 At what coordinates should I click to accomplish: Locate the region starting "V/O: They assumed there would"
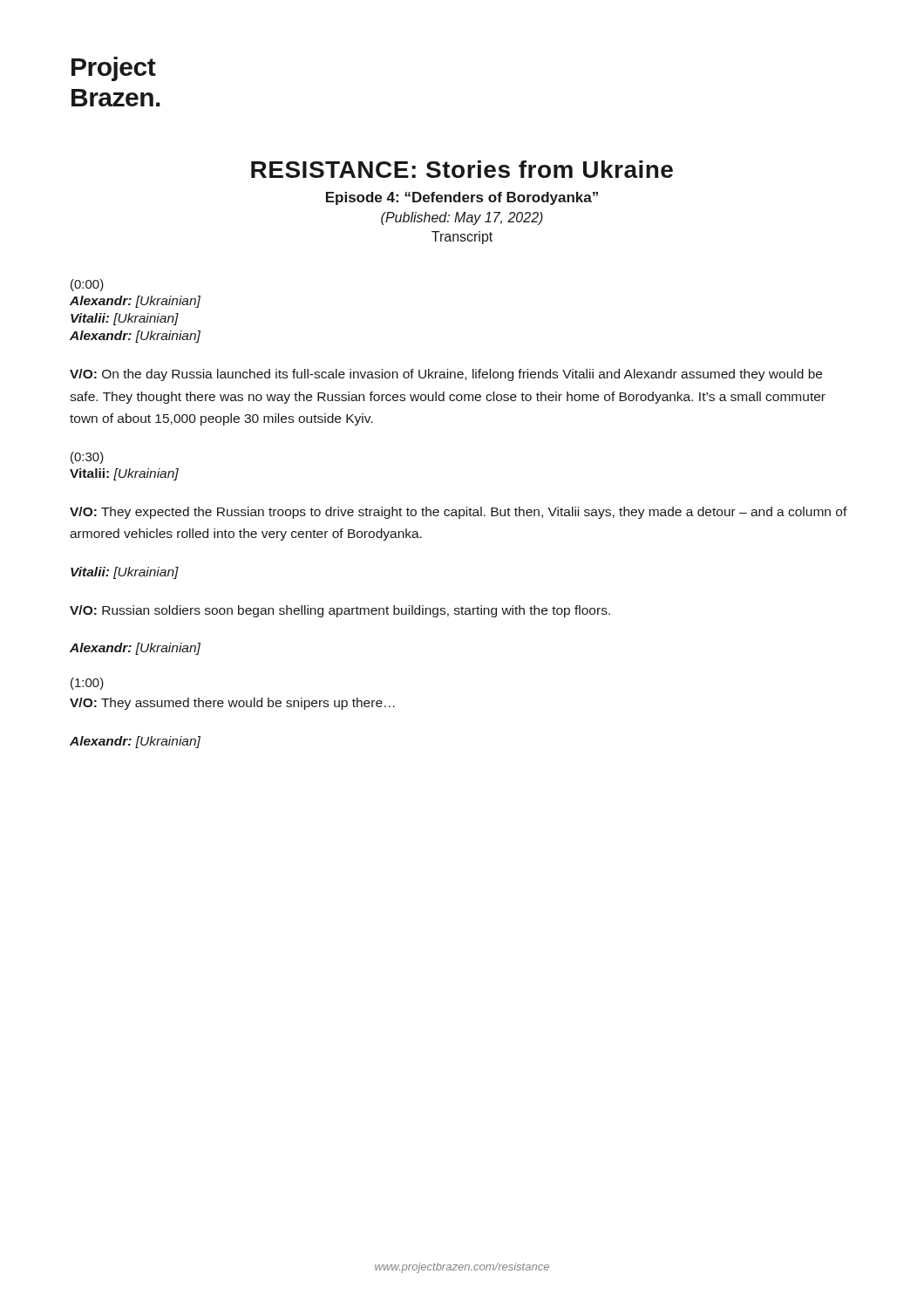tap(233, 703)
